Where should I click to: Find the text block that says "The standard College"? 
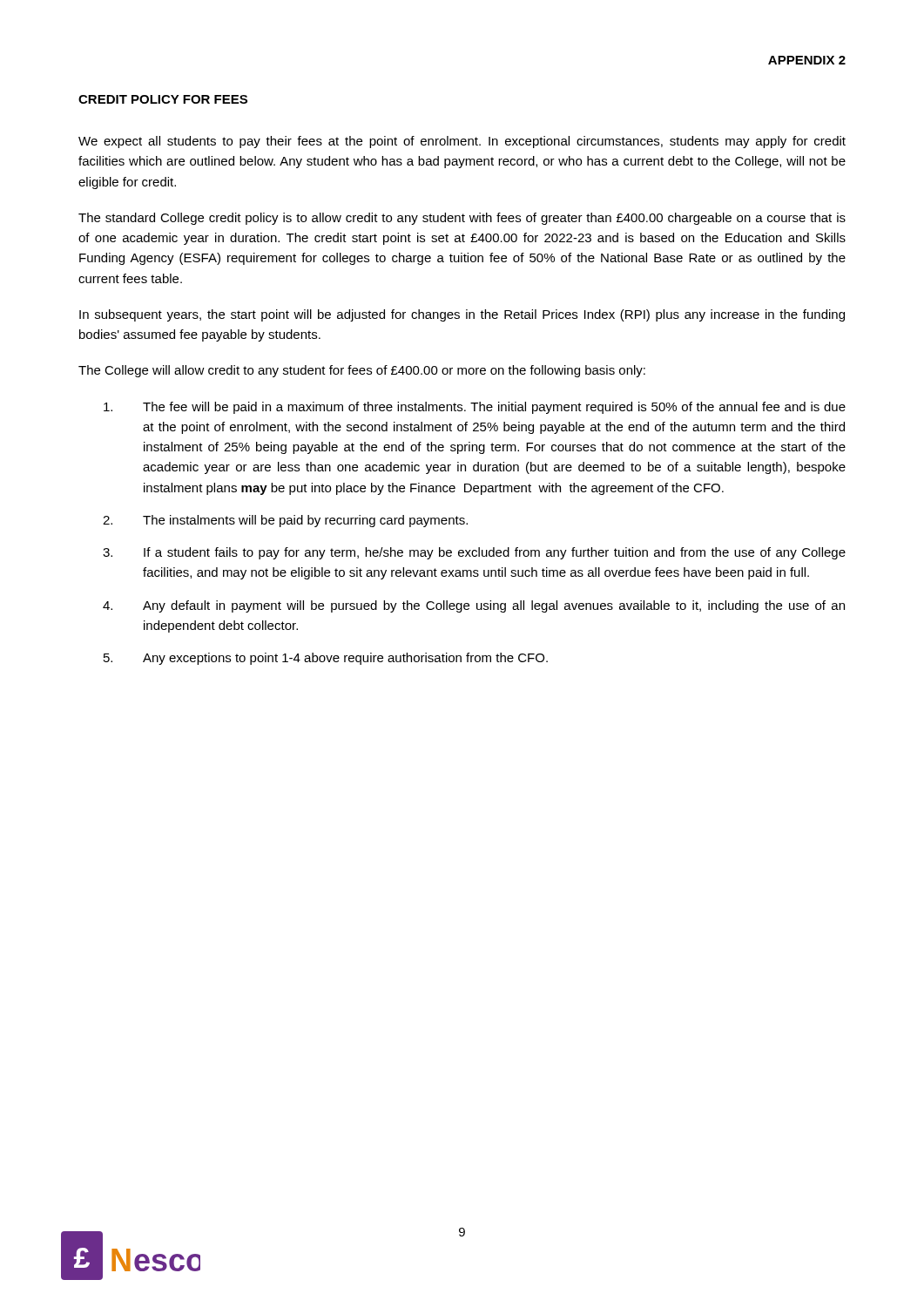tap(462, 248)
